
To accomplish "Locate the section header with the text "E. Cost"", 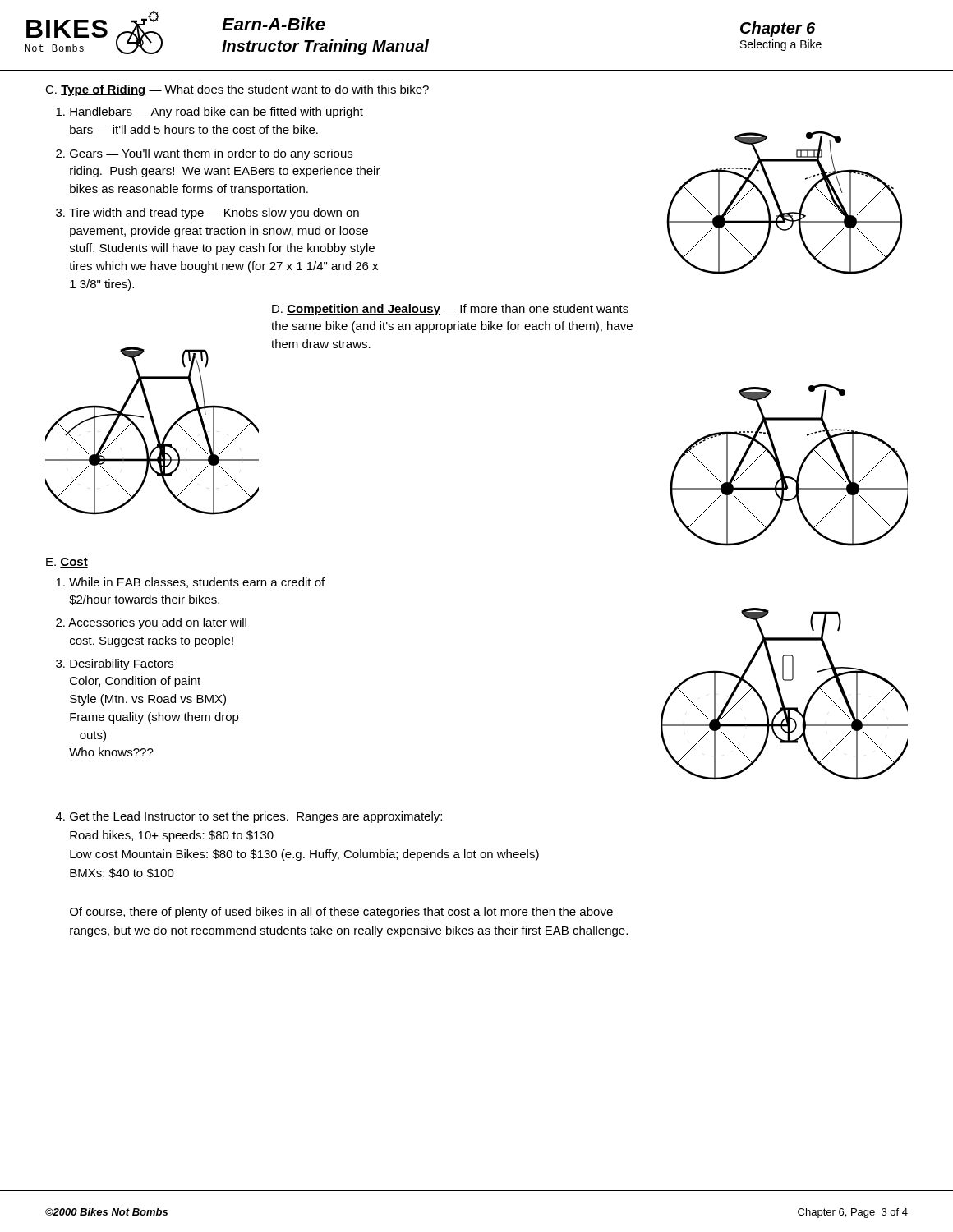I will [66, 561].
